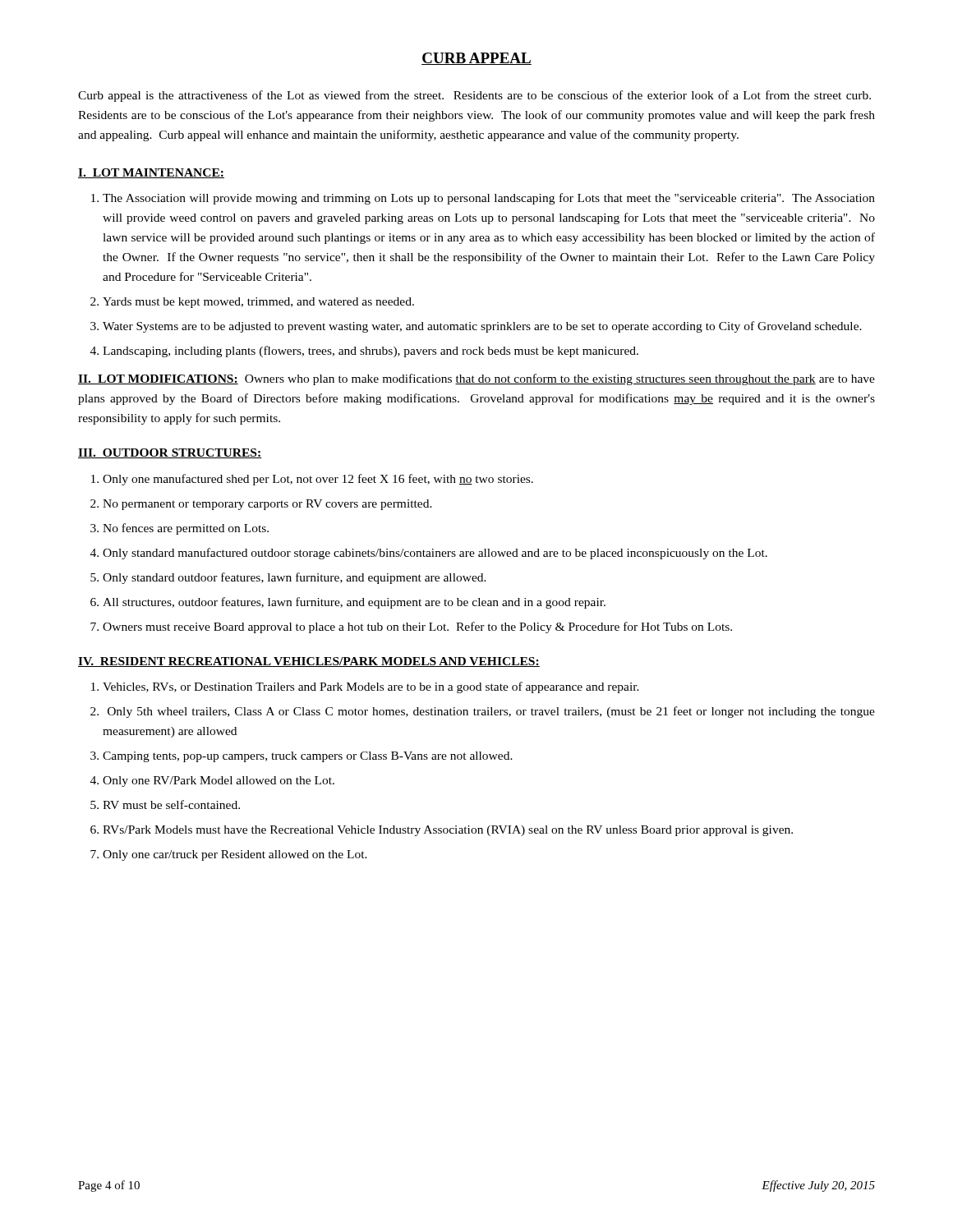
Task: Find the block on this page that starts "All structures, outdoor features, lawn furniture, and"
Action: click(489, 602)
